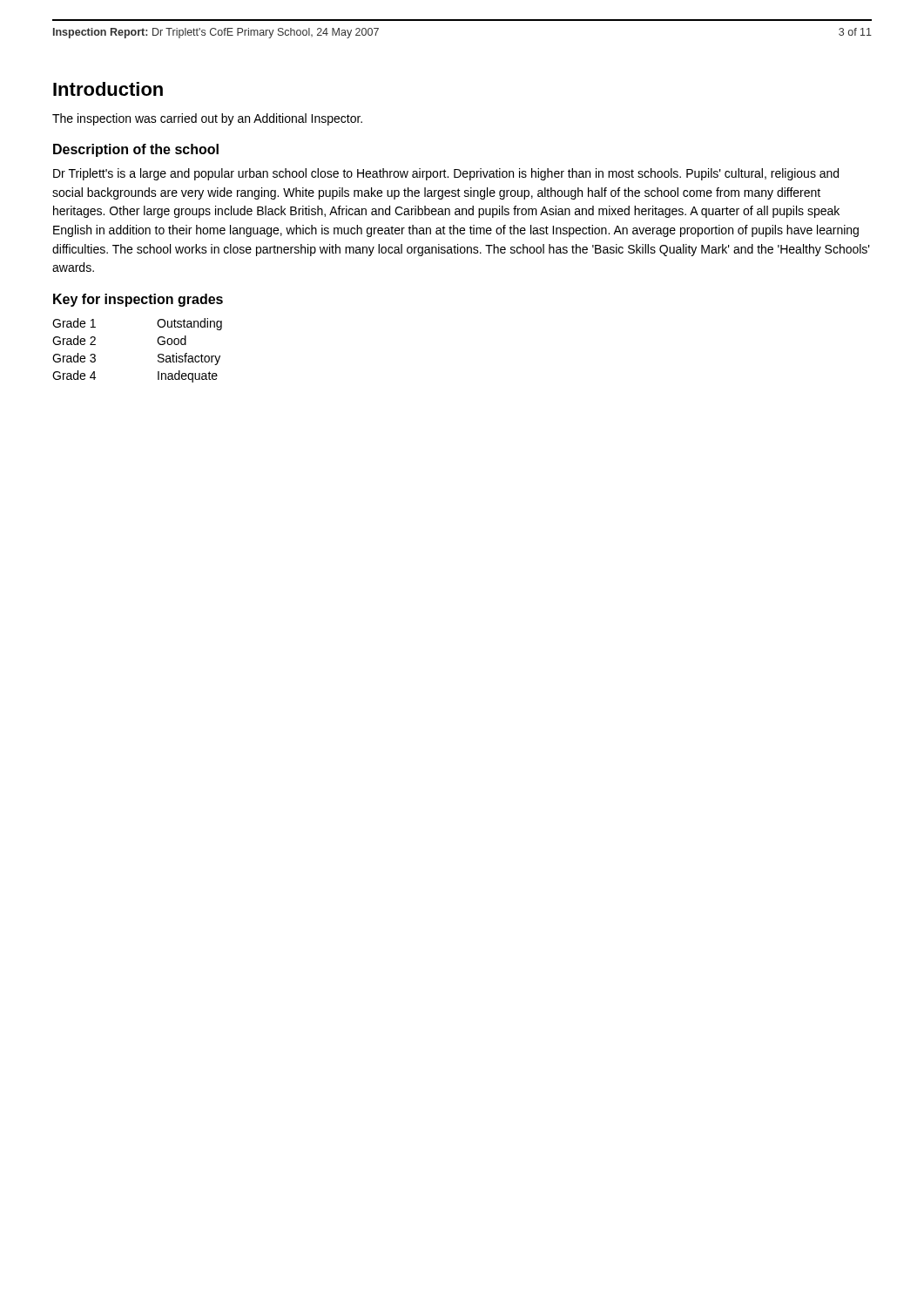Find the block on this page that starts "Dr Triplett's is a large and popular urban"
Viewport: 924px width, 1307px height.
click(461, 221)
